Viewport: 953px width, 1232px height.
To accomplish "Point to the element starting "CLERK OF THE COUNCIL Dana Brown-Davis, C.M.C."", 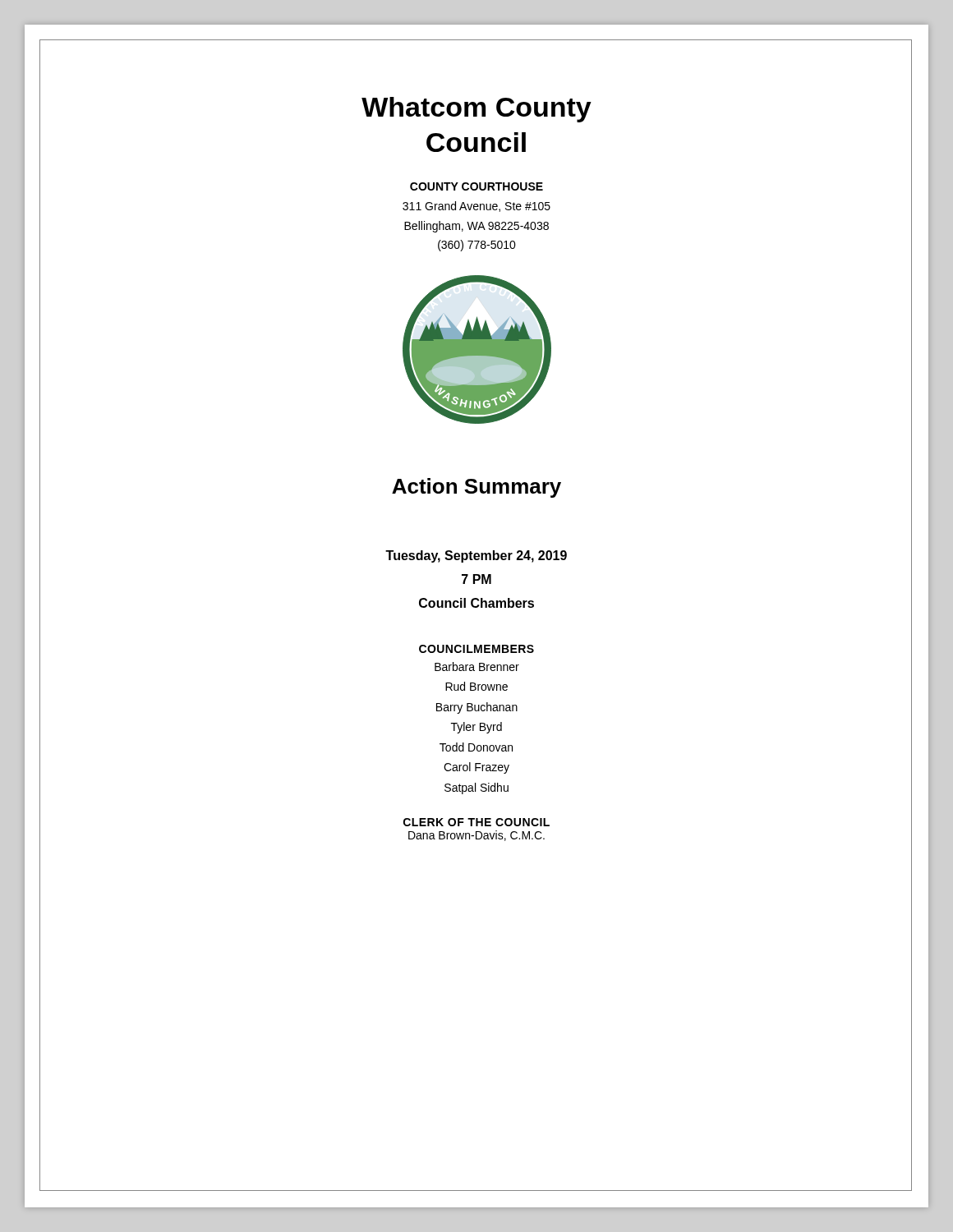I will click(476, 829).
